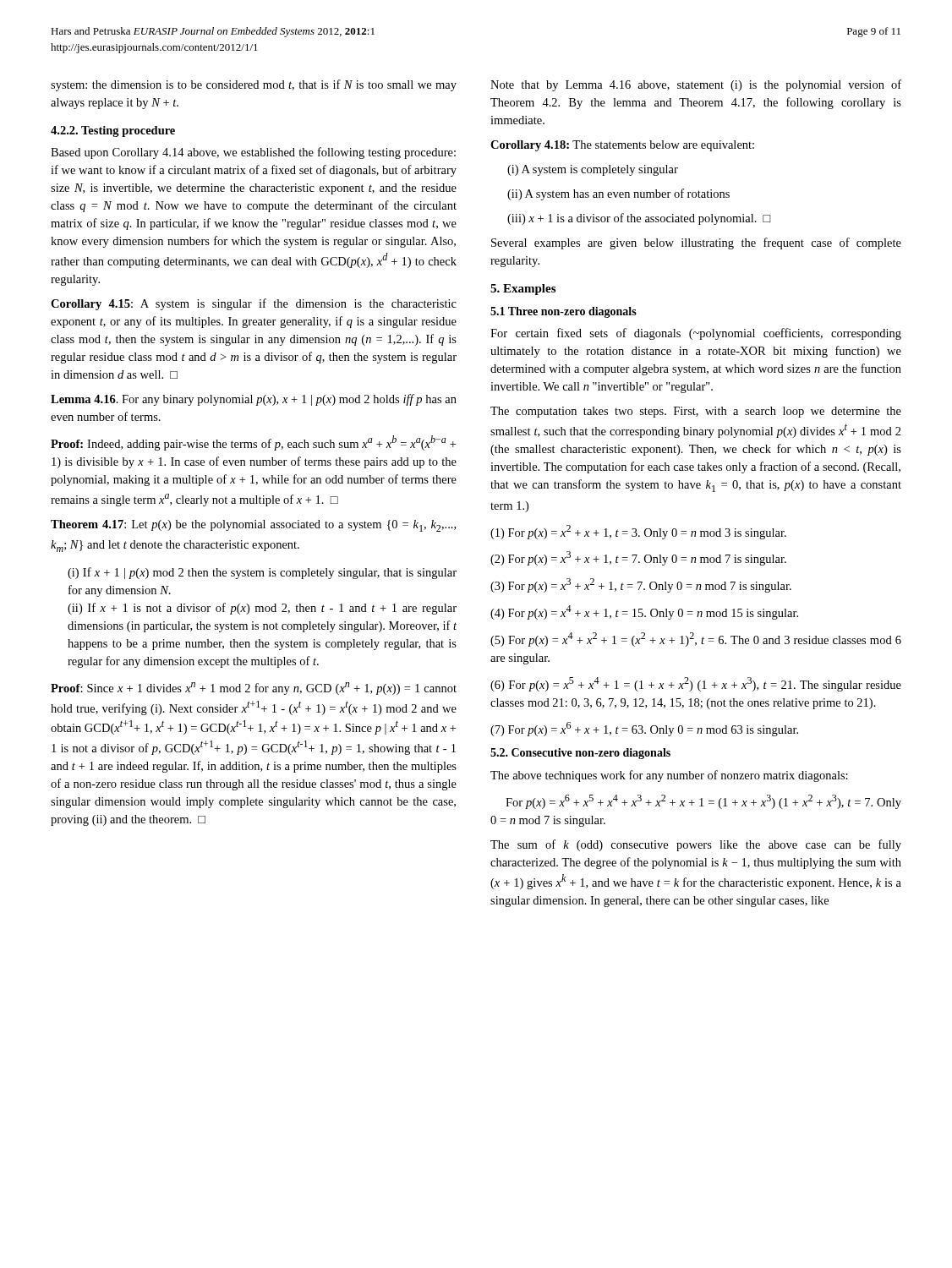Click on the element starting "Lemma 4.16. For"

tap(254, 408)
